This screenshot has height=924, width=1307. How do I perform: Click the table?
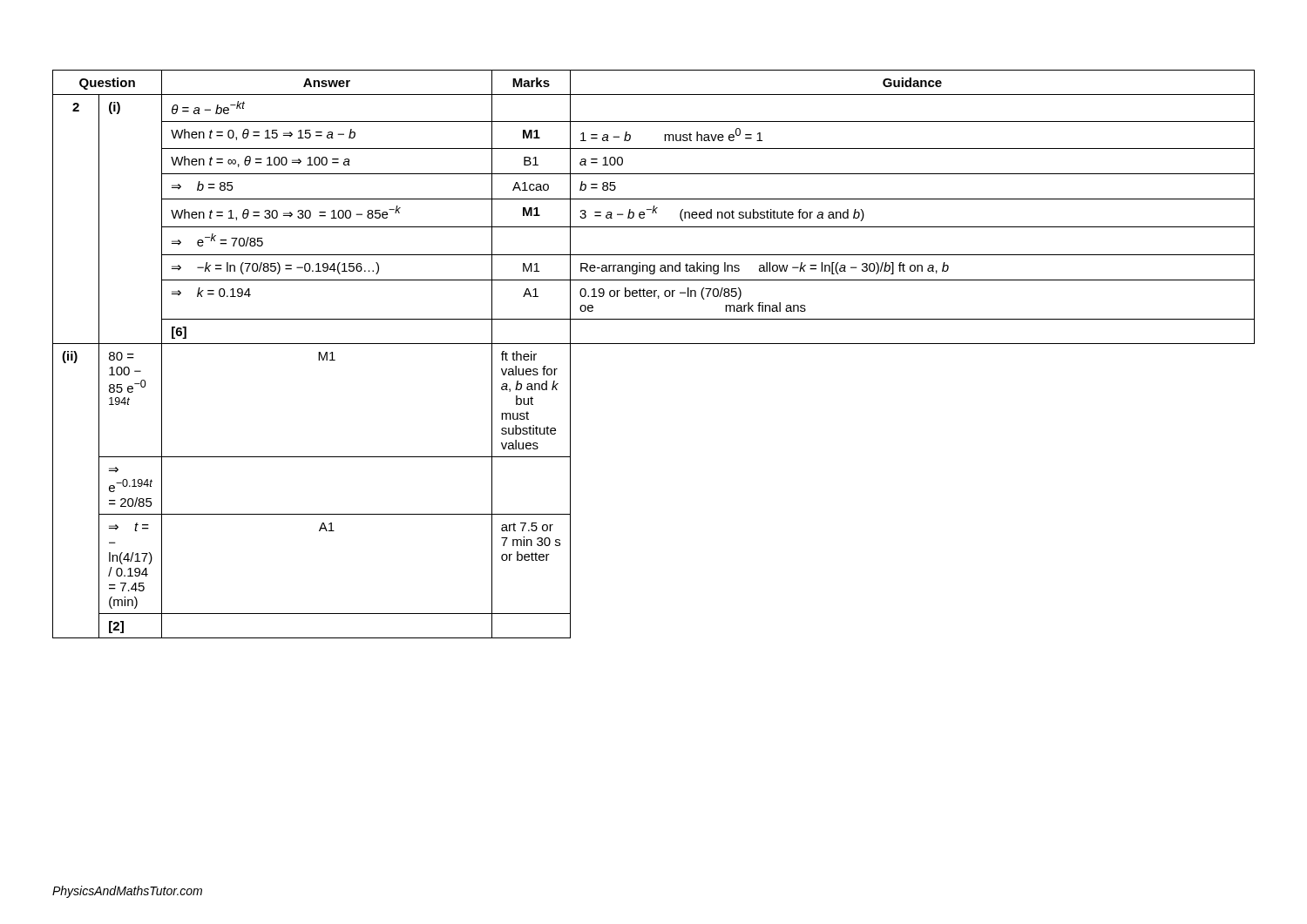click(654, 354)
